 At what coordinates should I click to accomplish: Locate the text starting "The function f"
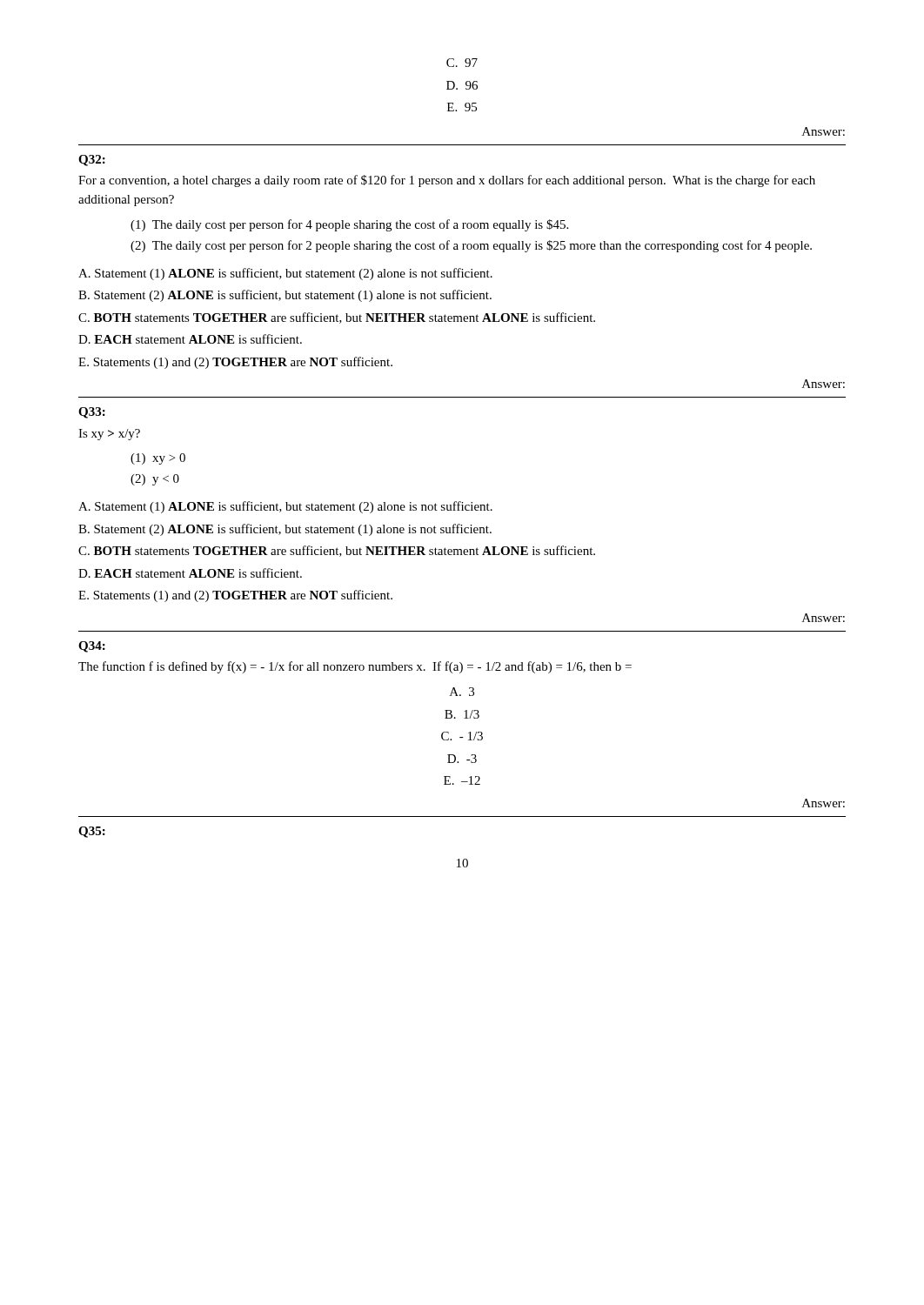tap(355, 666)
